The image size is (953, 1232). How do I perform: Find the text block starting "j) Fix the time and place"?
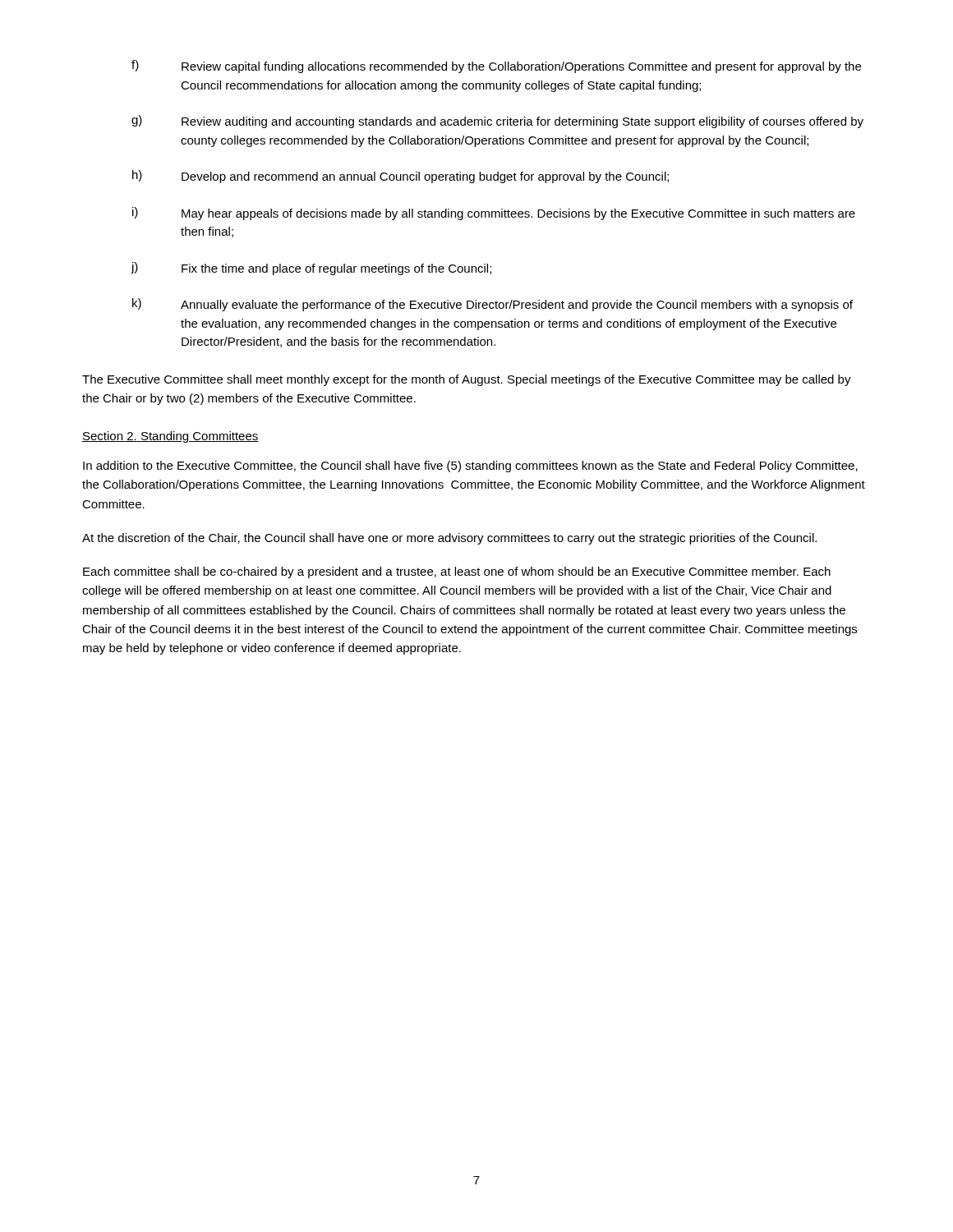pyautogui.click(x=501, y=268)
